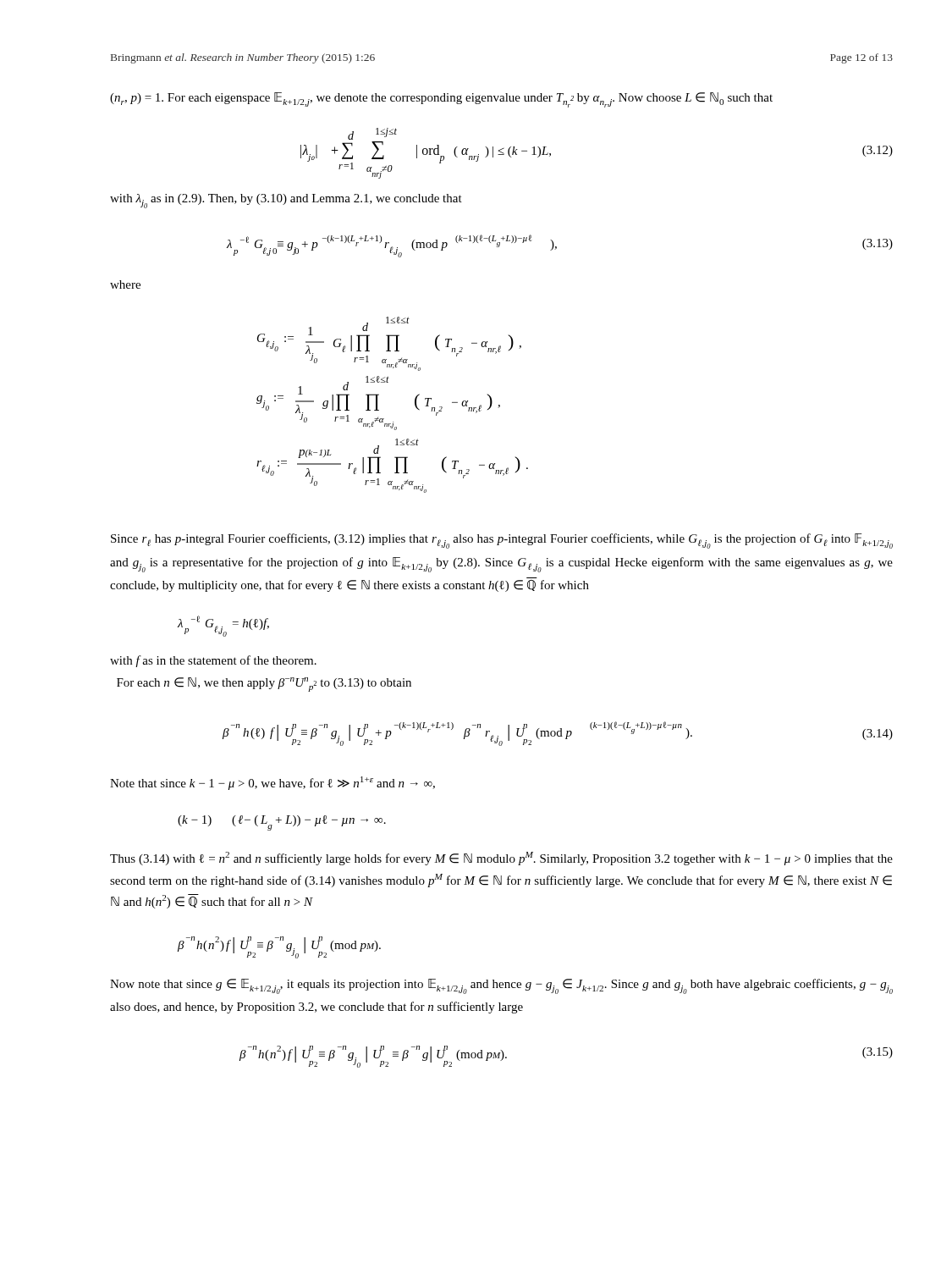This screenshot has height=1270, width=952.
Task: Select the formula that reads "λ p −ℓ G ℓ,j 0"
Action: coord(501,244)
